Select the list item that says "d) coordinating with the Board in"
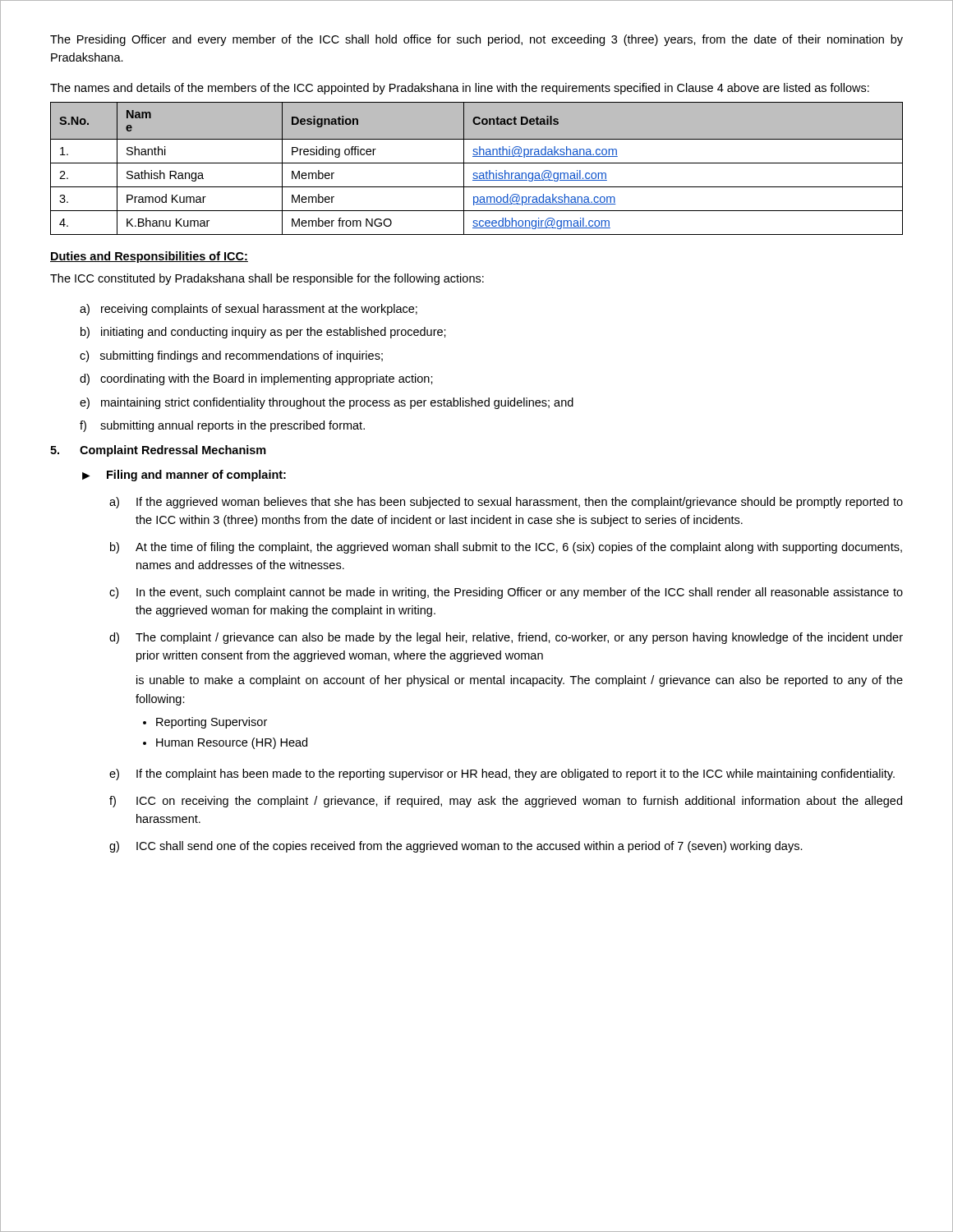 pyautogui.click(x=256, y=379)
